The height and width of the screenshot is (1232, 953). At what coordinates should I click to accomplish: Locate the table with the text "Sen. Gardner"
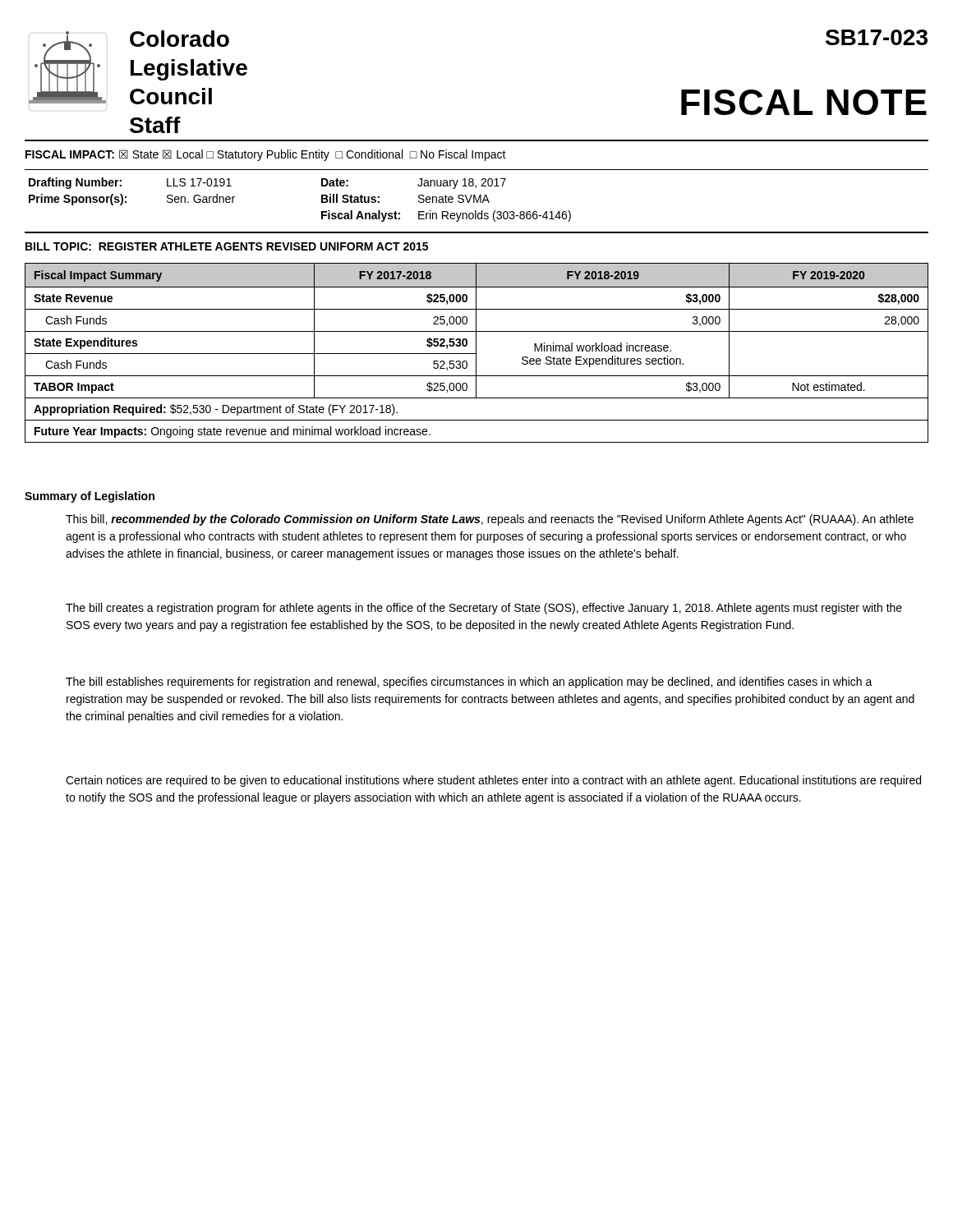click(x=476, y=199)
